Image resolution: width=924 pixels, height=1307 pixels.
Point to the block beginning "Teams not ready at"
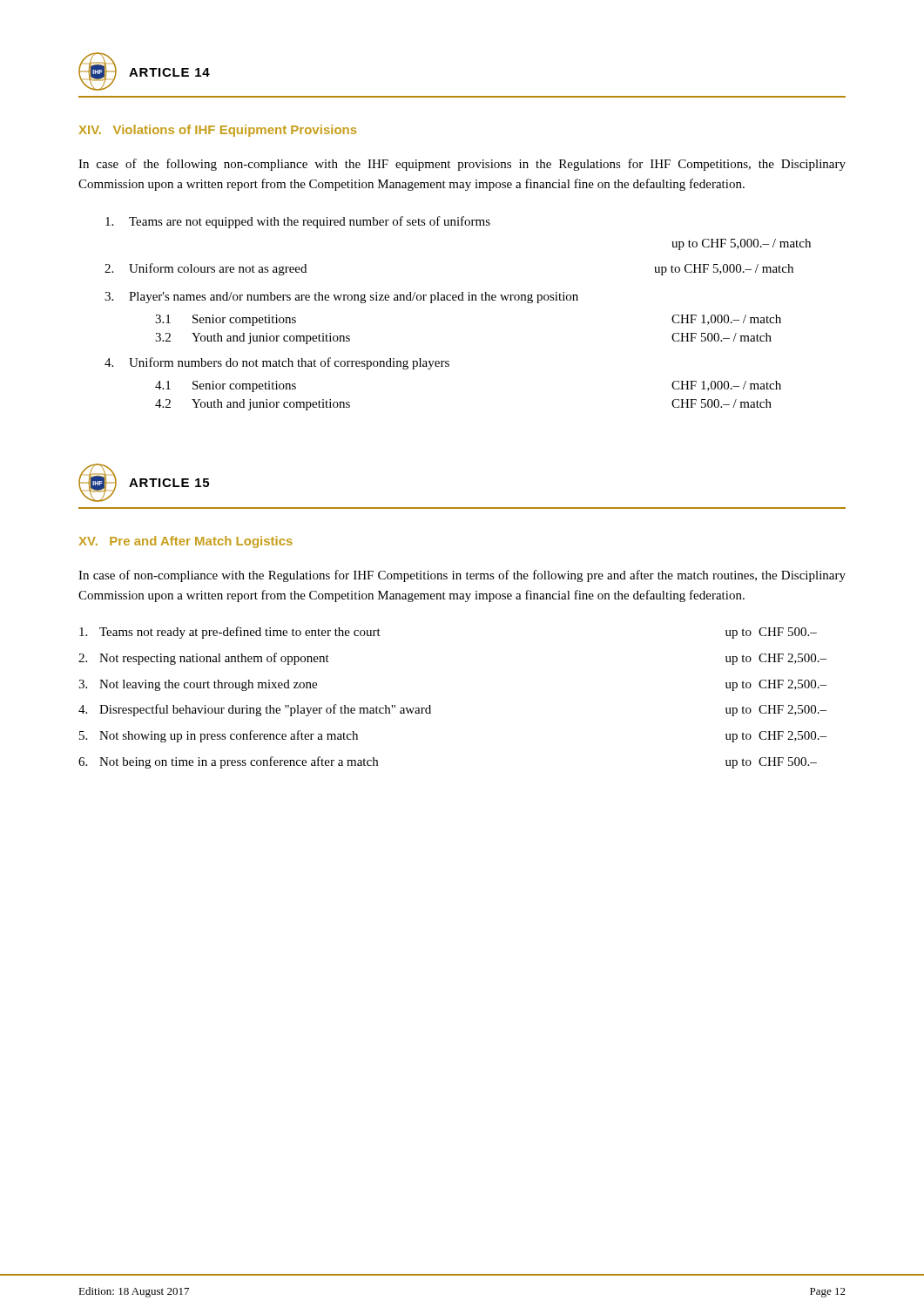228,632
